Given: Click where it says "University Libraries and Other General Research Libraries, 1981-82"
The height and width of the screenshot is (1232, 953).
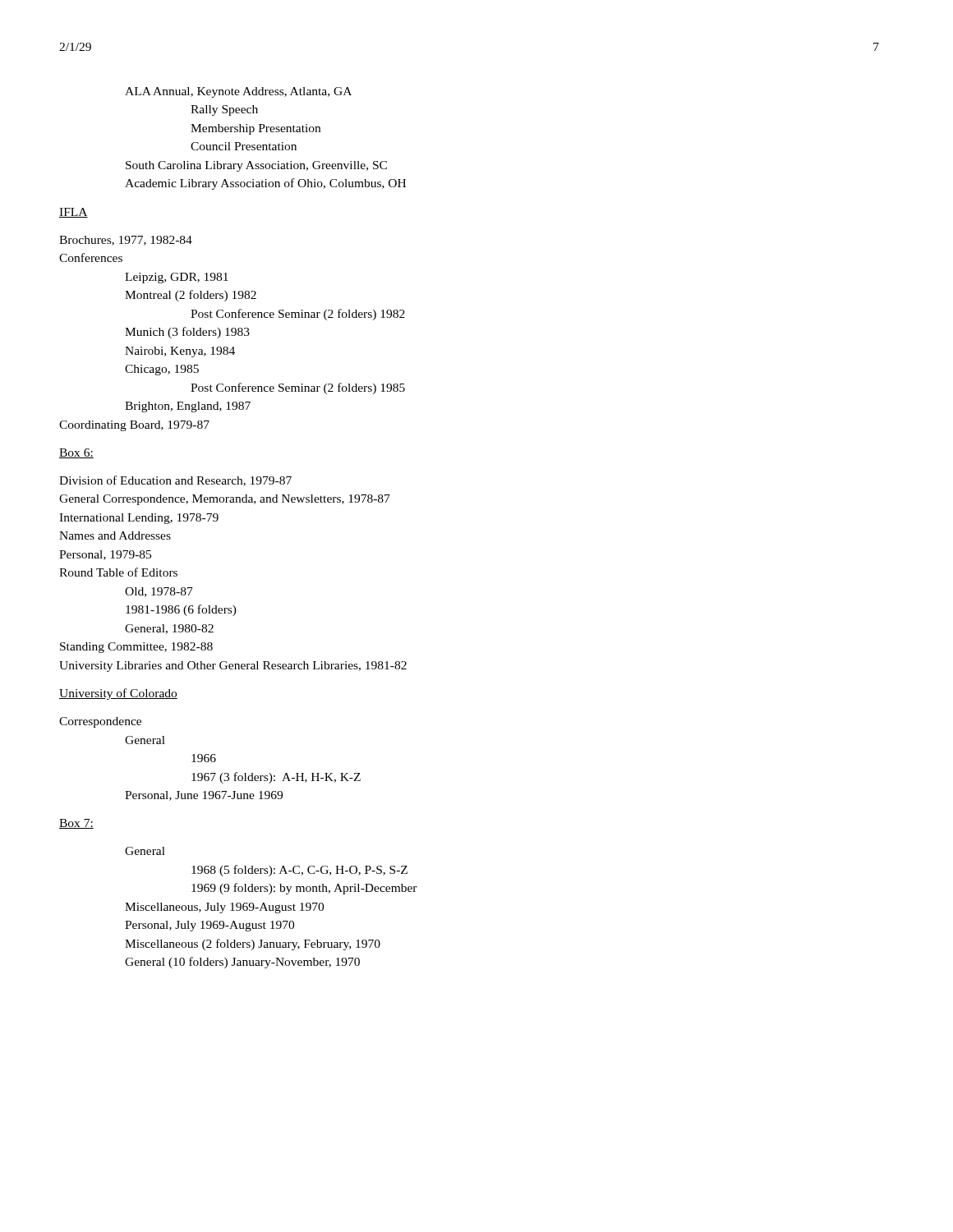Looking at the screenshot, I should [233, 667].
